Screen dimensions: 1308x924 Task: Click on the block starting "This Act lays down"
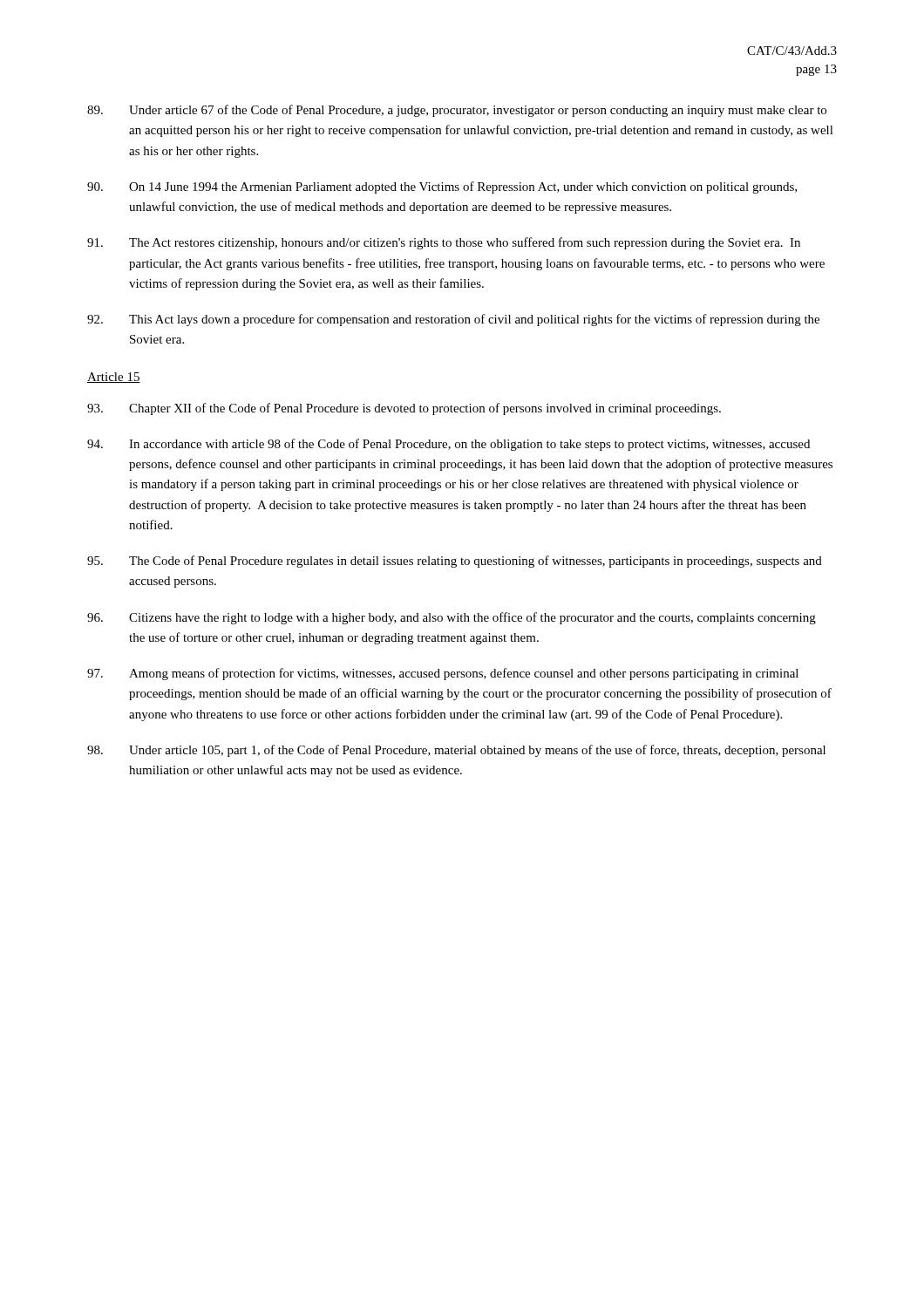pos(460,330)
